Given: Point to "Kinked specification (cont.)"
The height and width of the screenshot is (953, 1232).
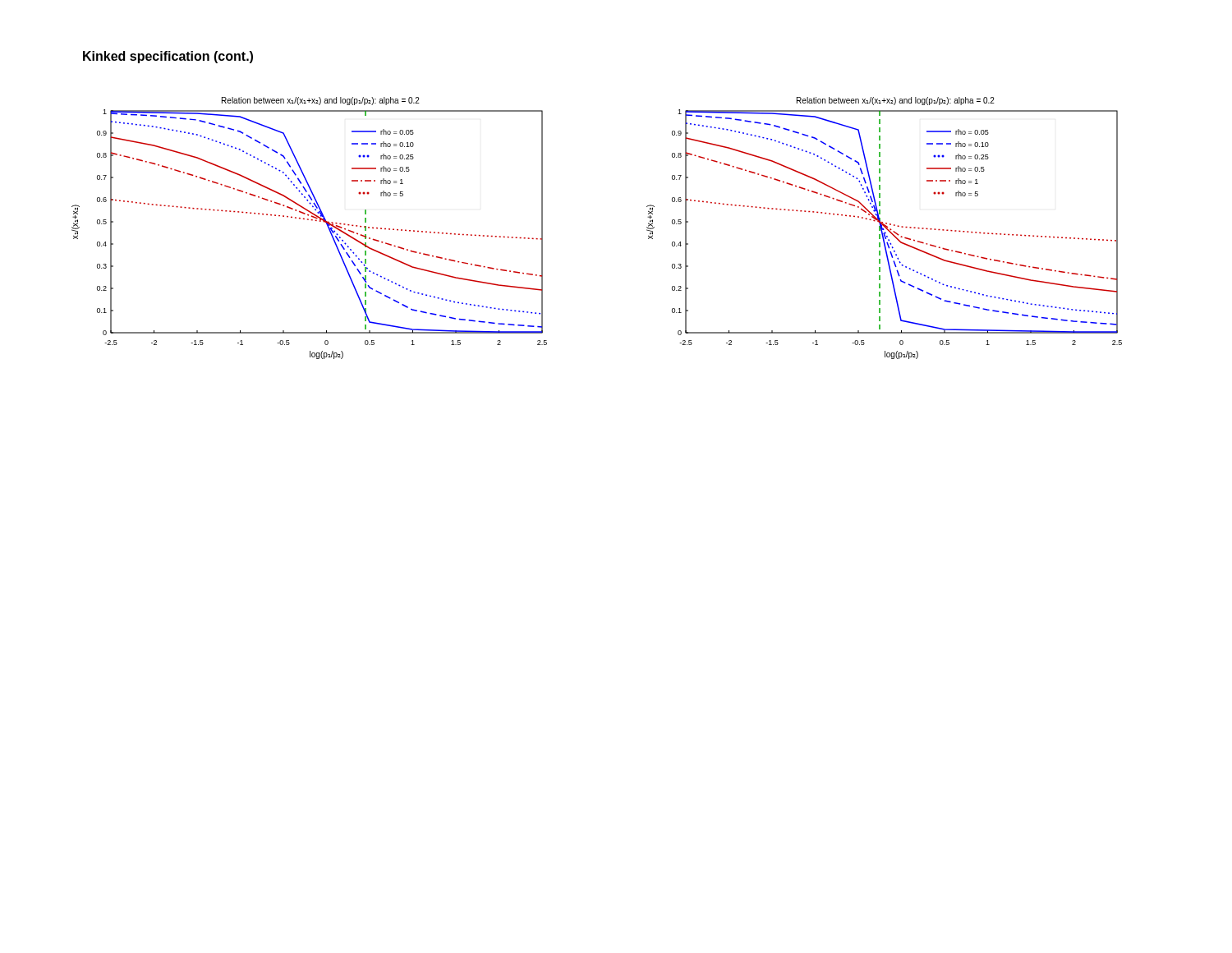Looking at the screenshot, I should coord(168,56).
